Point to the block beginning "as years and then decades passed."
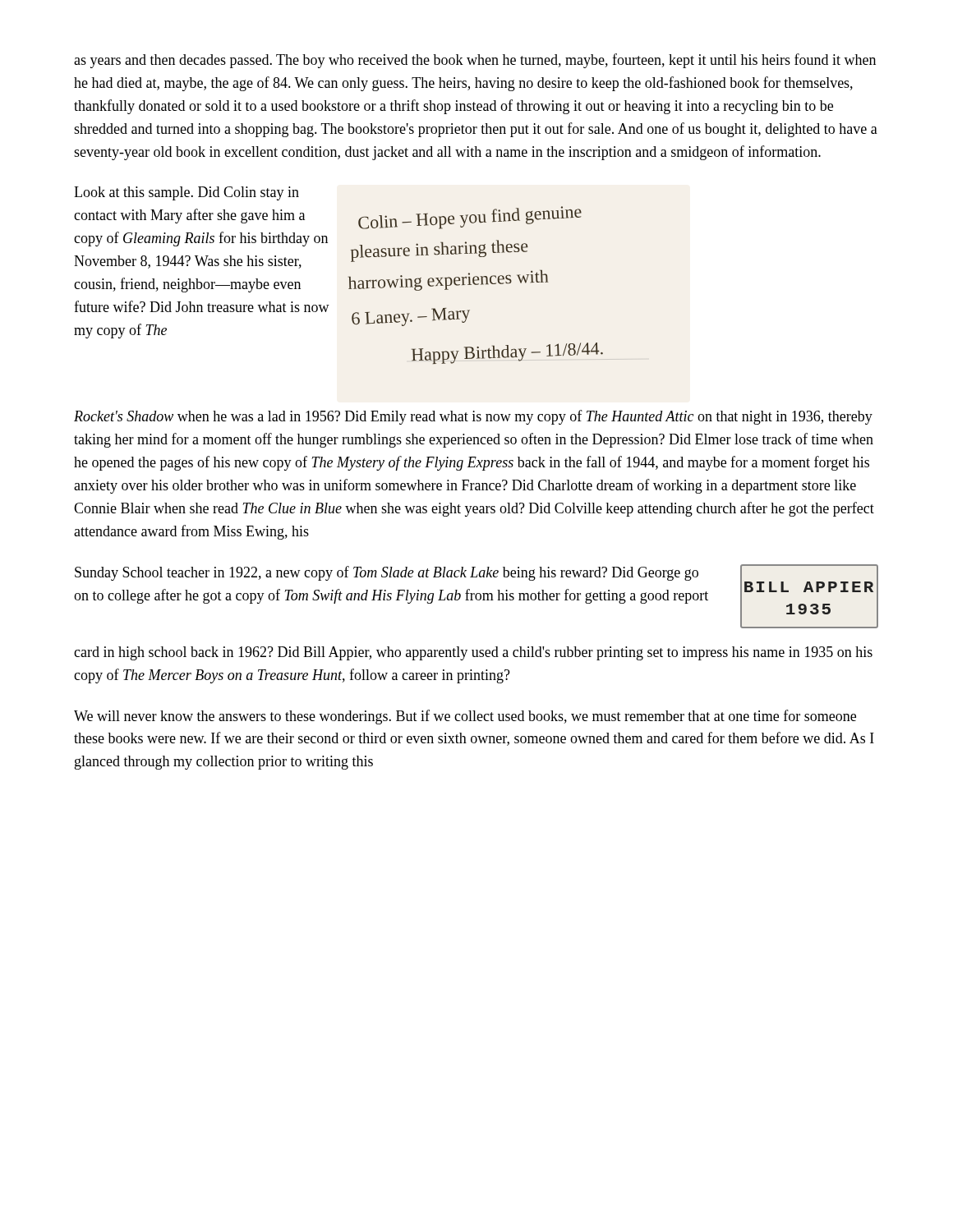 476,106
